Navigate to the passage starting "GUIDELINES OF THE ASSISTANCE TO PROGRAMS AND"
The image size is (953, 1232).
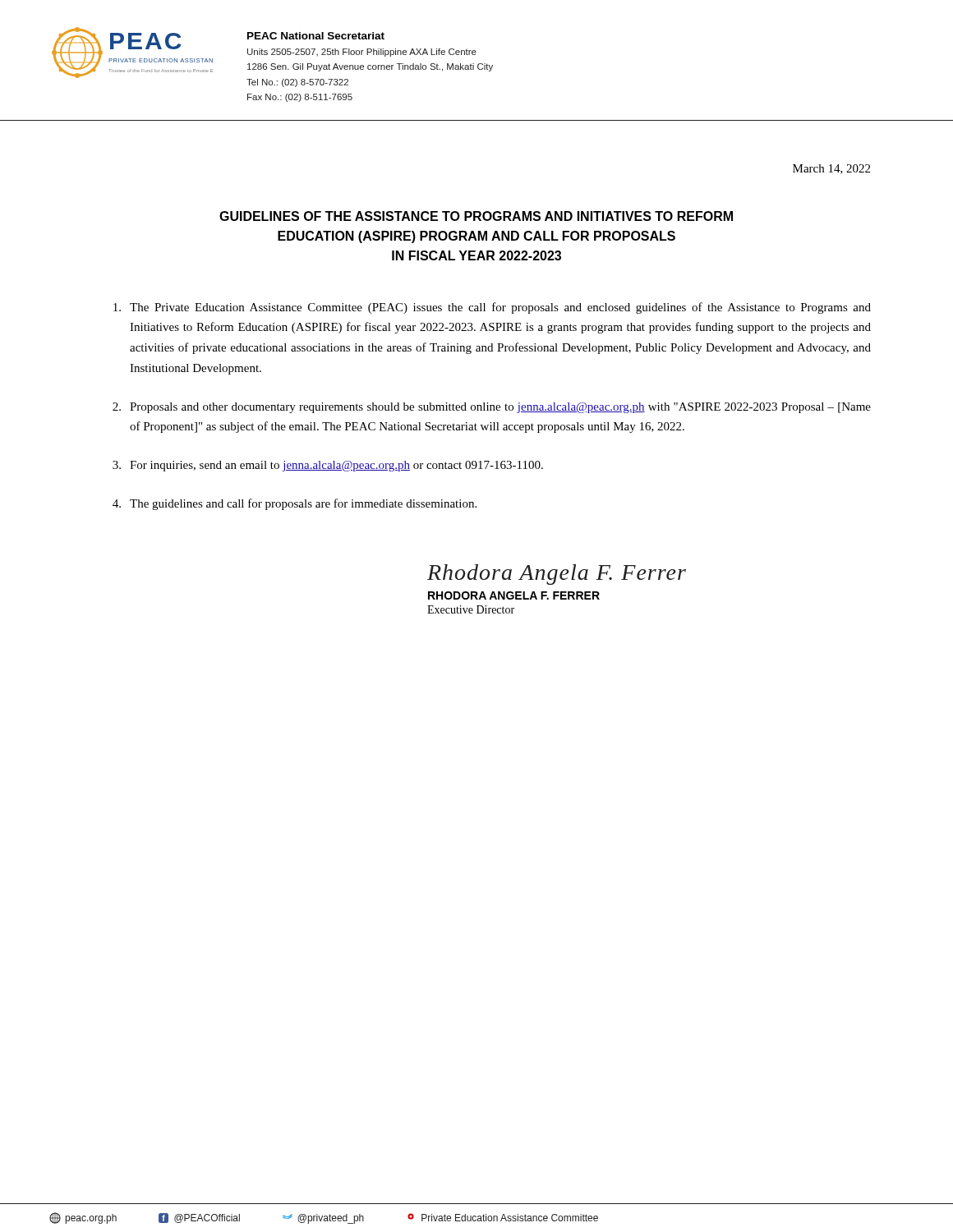coord(476,236)
